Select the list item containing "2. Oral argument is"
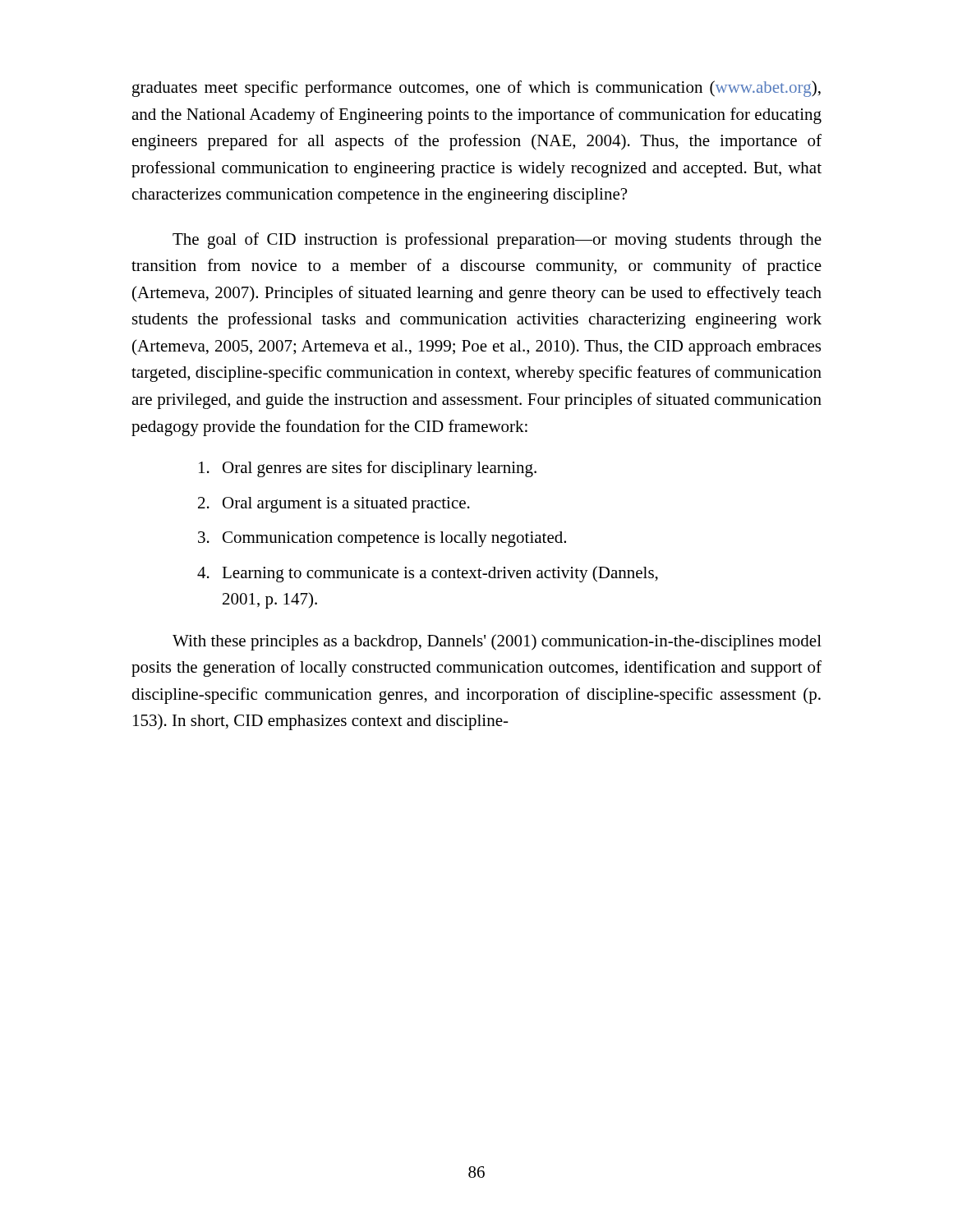Viewport: 953px width, 1232px height. 334,505
